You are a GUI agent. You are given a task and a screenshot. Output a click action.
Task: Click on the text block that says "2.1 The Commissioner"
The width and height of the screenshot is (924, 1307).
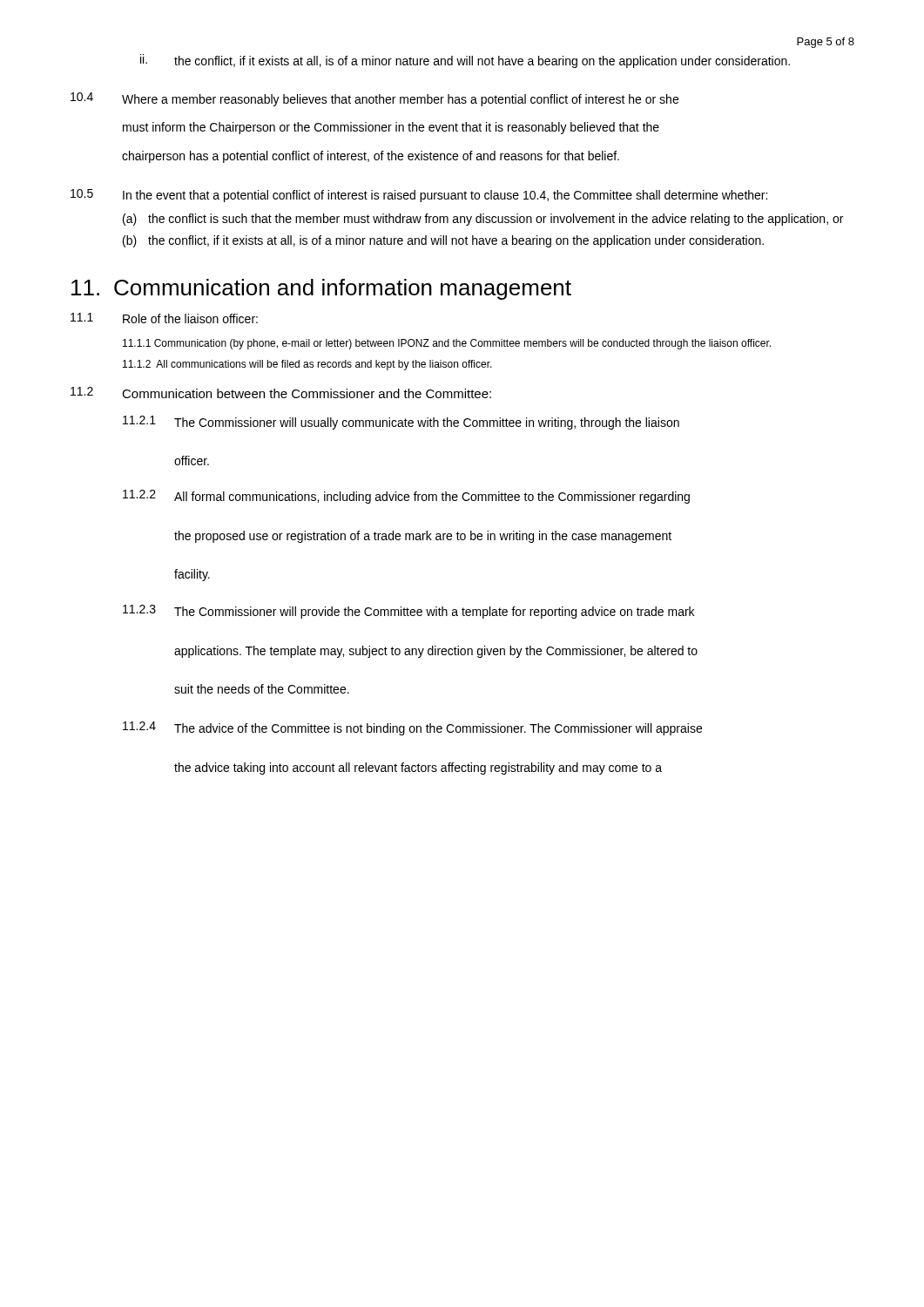401,423
